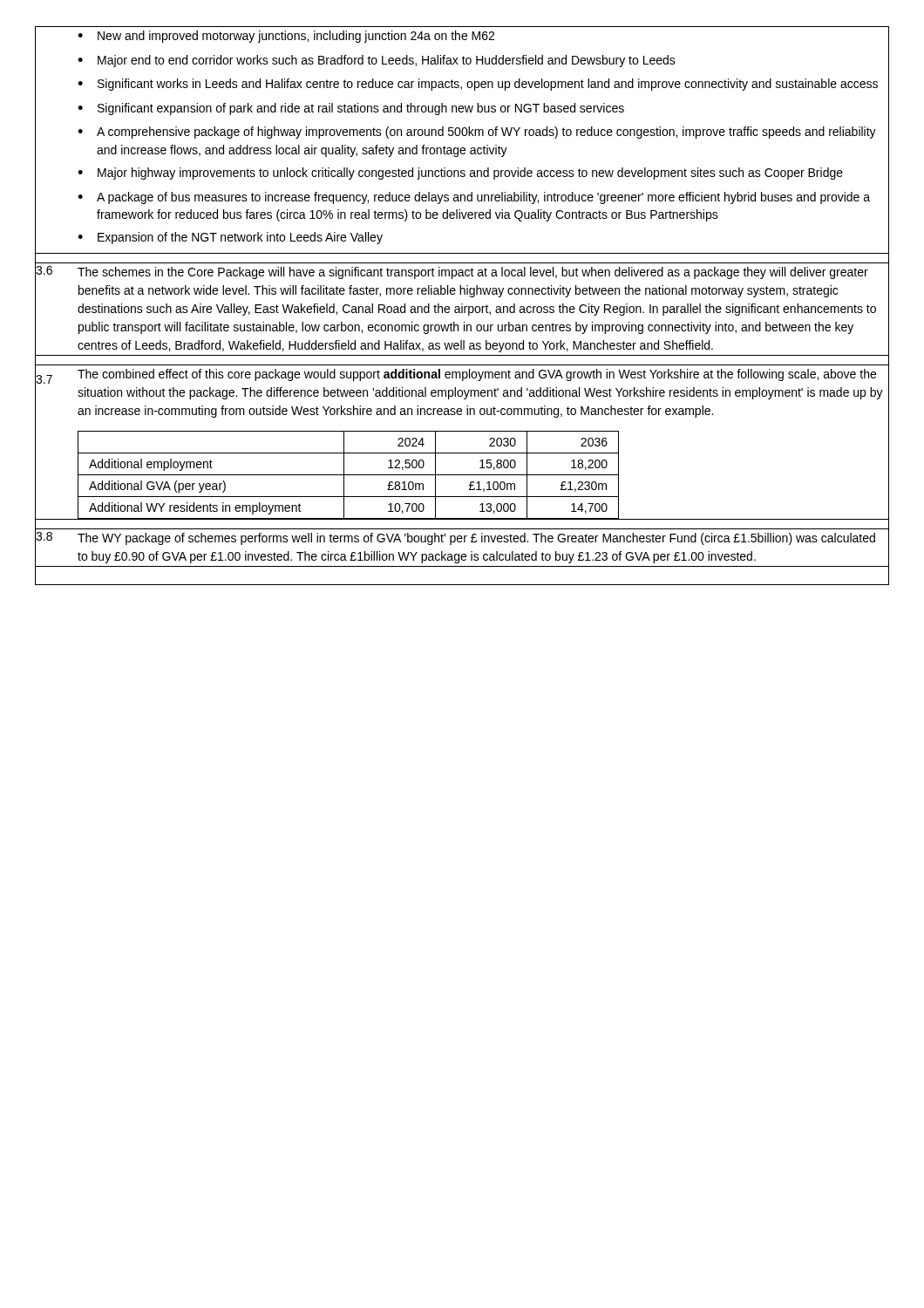Locate the region starting "The combined effect of this core package"
This screenshot has width=924, height=1308.
[x=483, y=393]
